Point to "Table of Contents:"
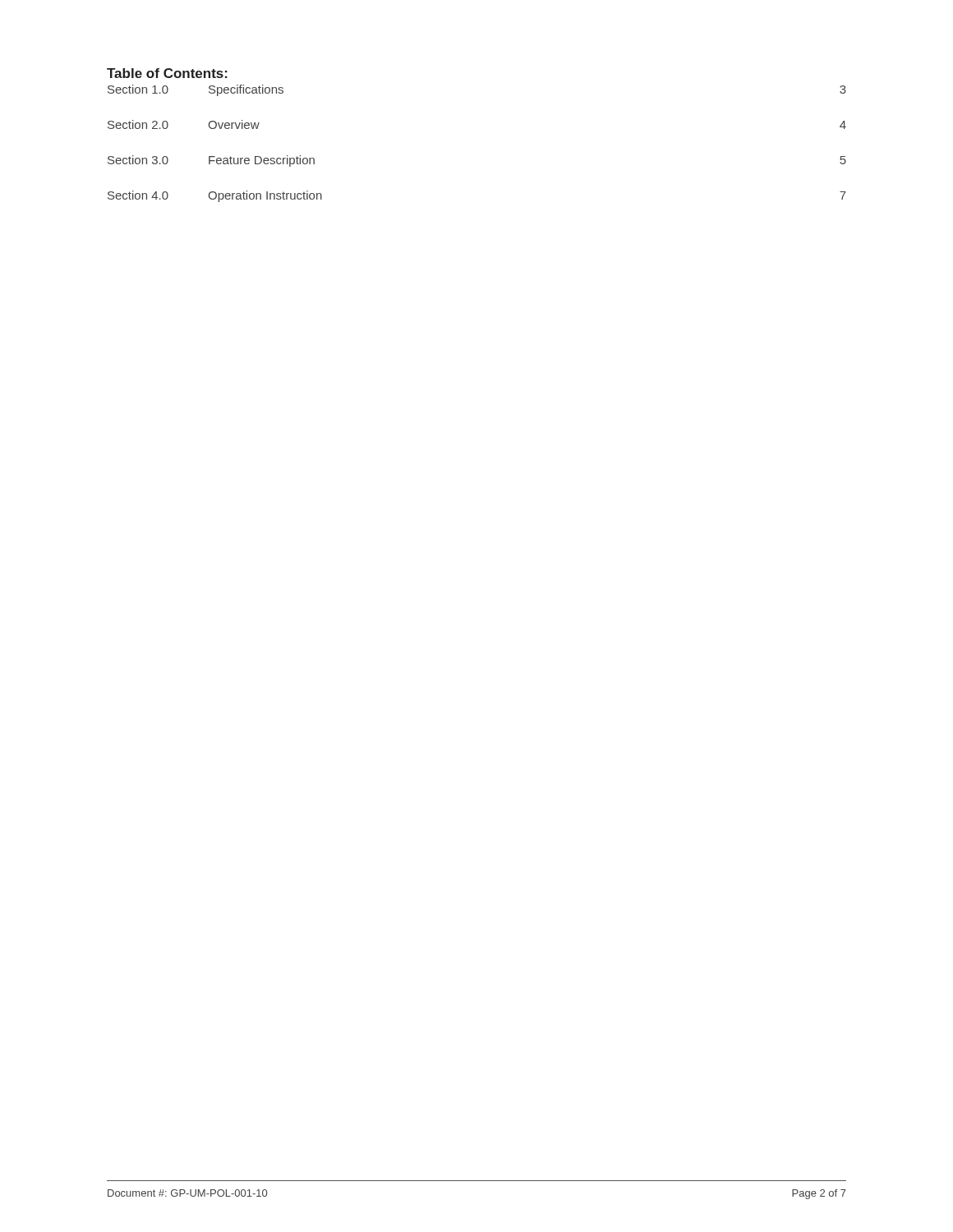953x1232 pixels. tap(168, 73)
